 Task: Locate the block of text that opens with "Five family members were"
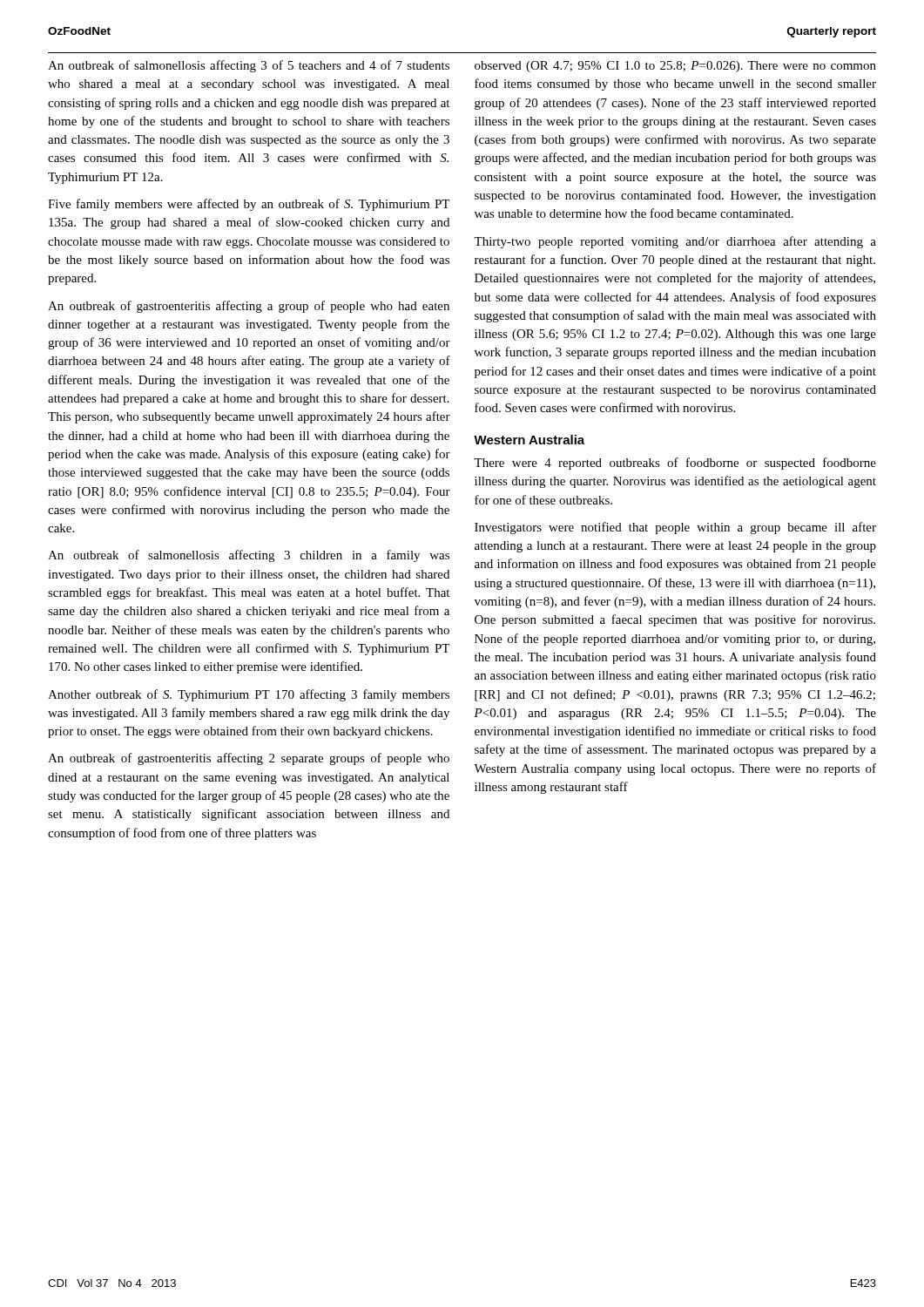point(249,242)
